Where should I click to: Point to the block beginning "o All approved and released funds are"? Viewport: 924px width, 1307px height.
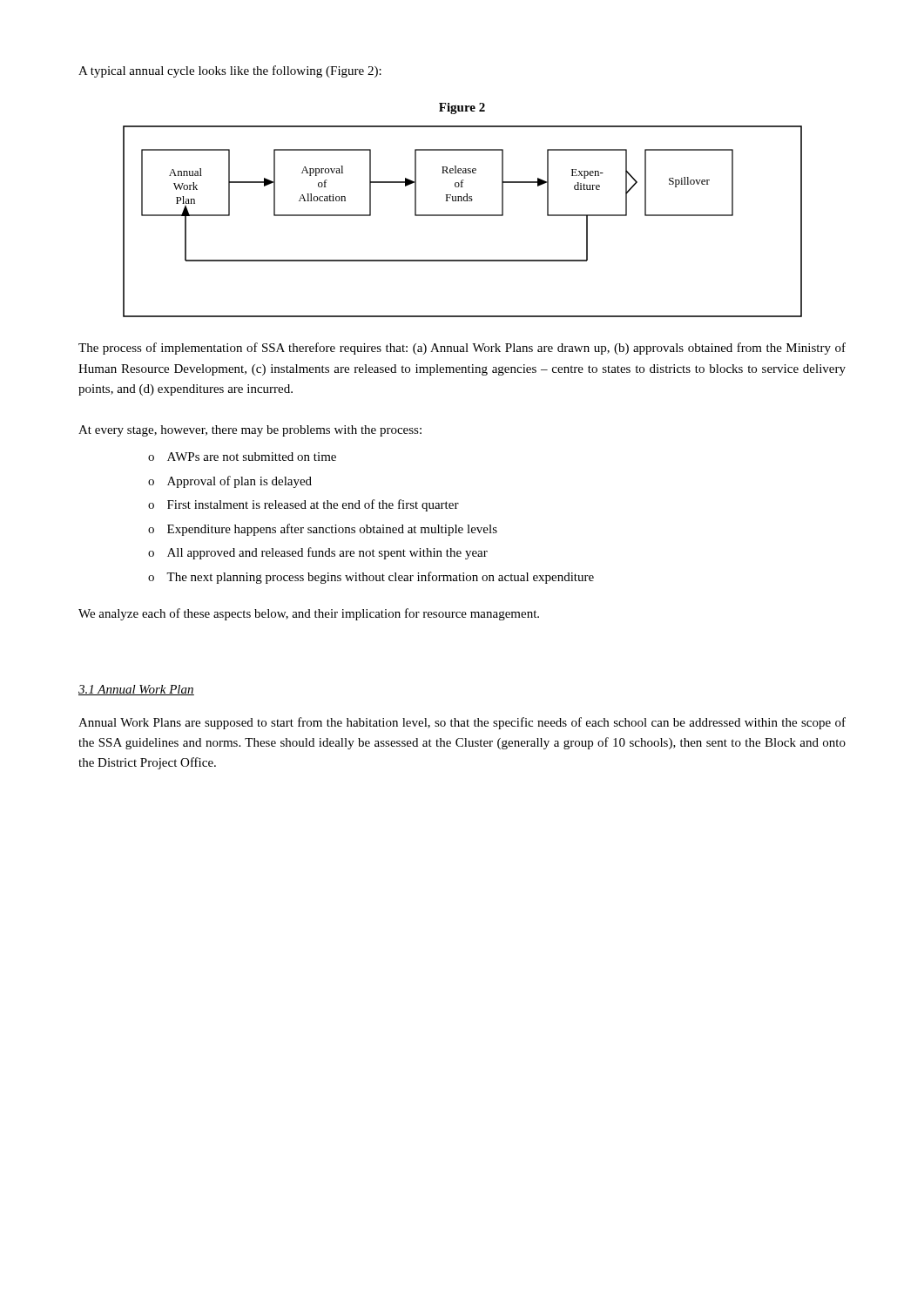(x=497, y=553)
